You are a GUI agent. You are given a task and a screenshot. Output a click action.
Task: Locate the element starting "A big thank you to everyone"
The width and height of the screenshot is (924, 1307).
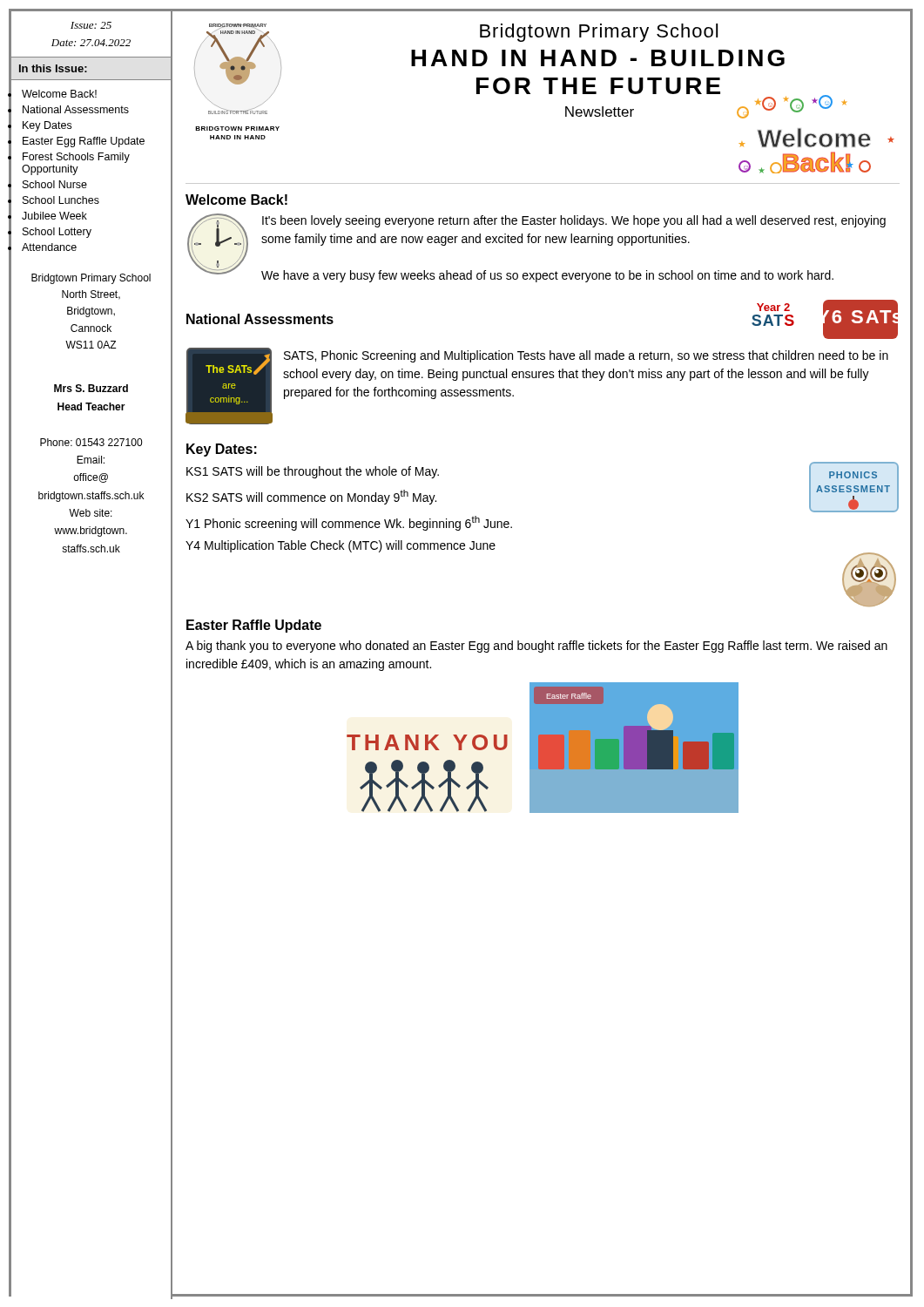click(537, 655)
